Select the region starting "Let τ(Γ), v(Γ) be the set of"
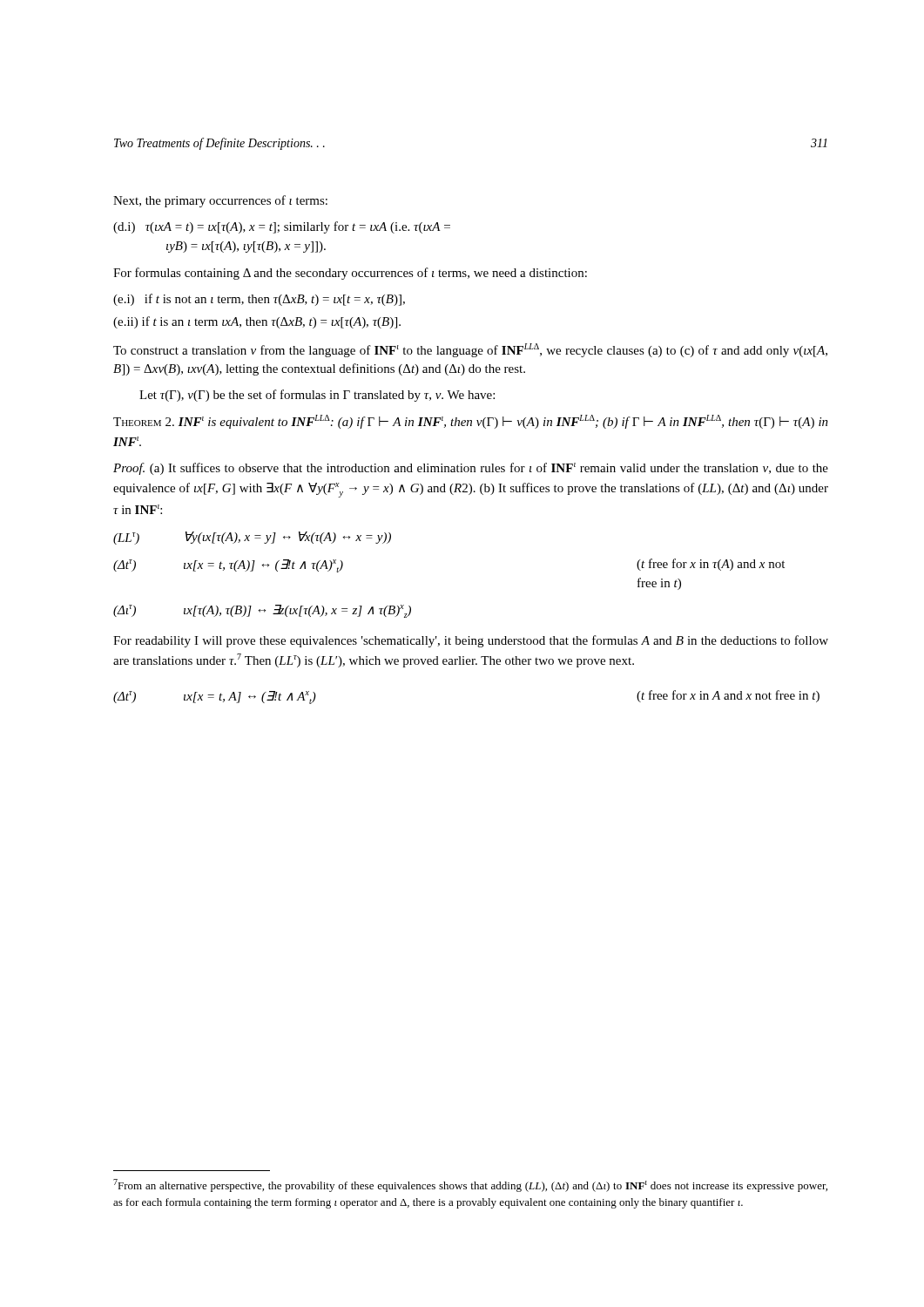Viewport: 924px width, 1307px height. pyautogui.click(x=471, y=395)
